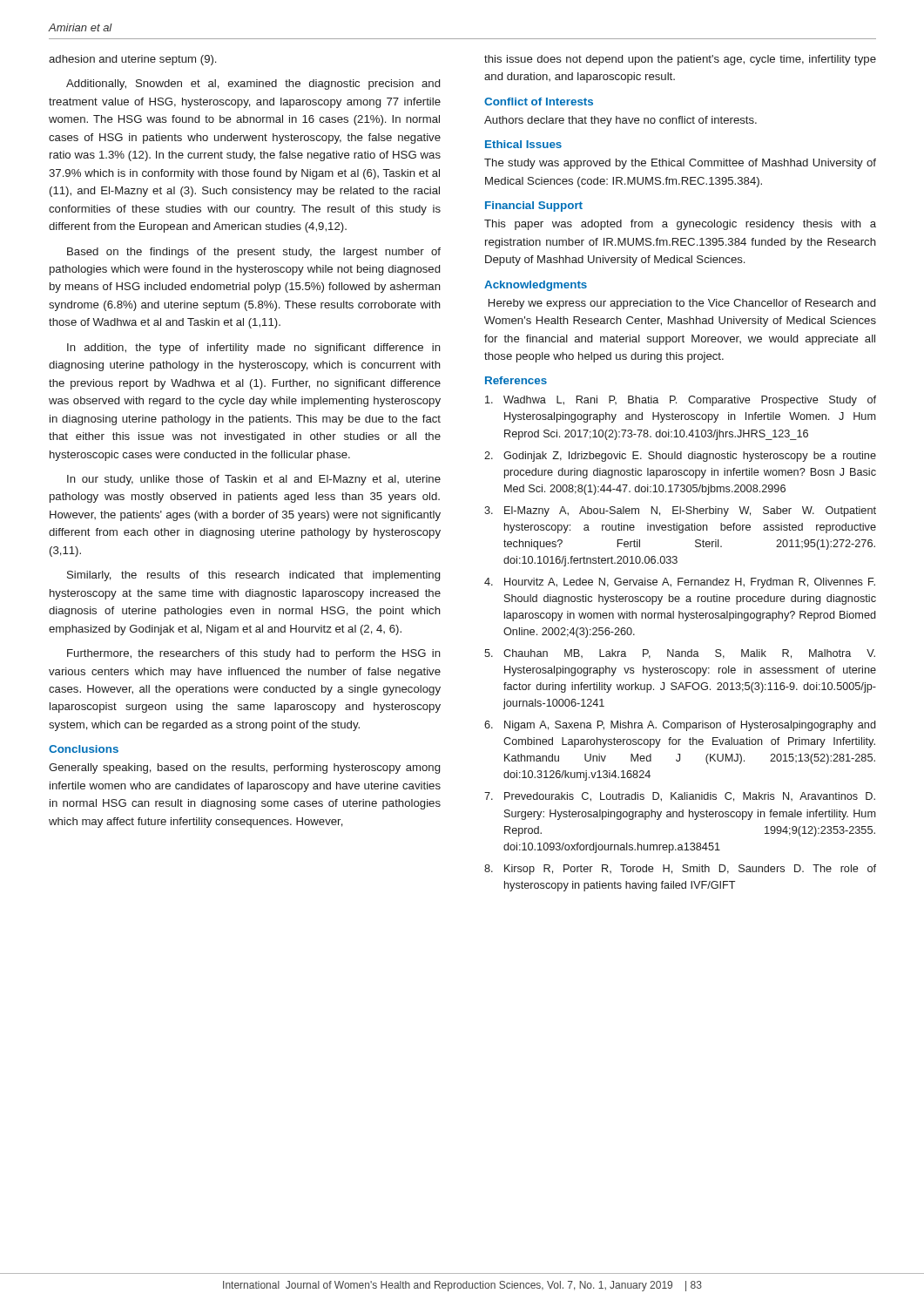This screenshot has height=1307, width=924.
Task: Find the text block starting "this issue does not depend upon"
Action: click(x=680, y=68)
